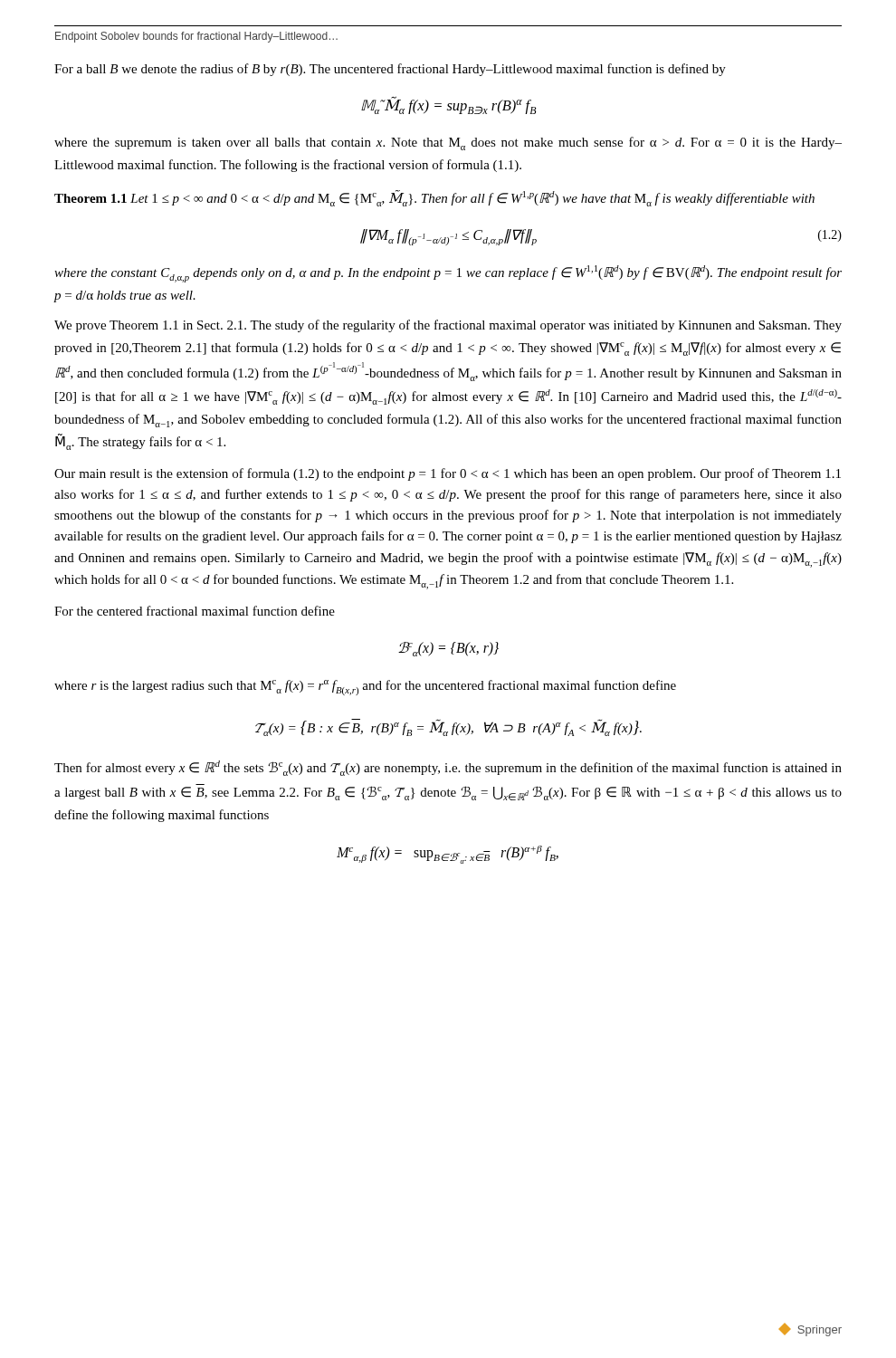Find the element starting "‖∇Mα f‖(p−1−α/d)−1 ≤ Cd,α,p‖∇f‖p (1.2)"
Image resolution: width=896 pixels, height=1358 pixels.
(448, 236)
